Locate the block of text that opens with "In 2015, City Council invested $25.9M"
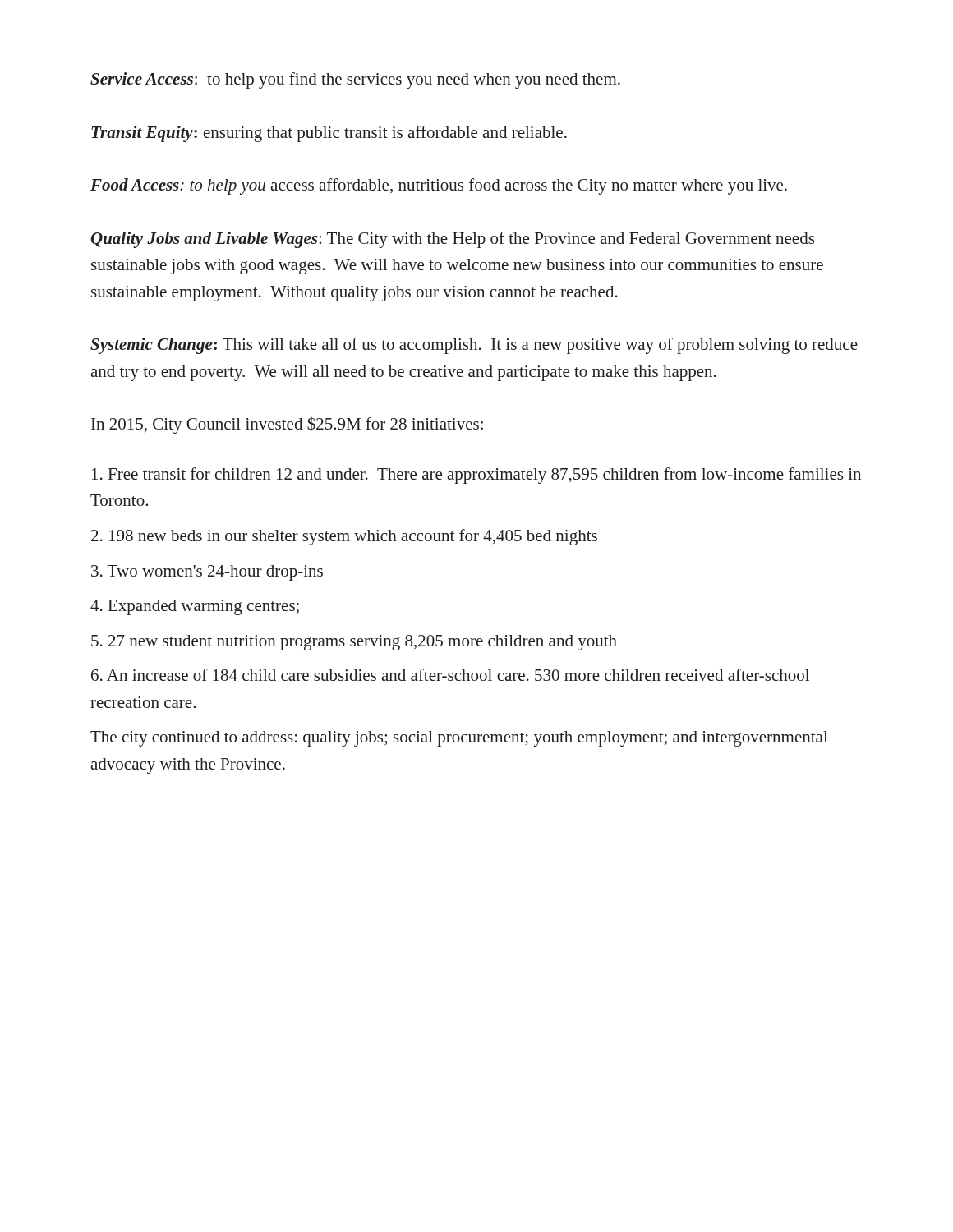 [x=287, y=424]
